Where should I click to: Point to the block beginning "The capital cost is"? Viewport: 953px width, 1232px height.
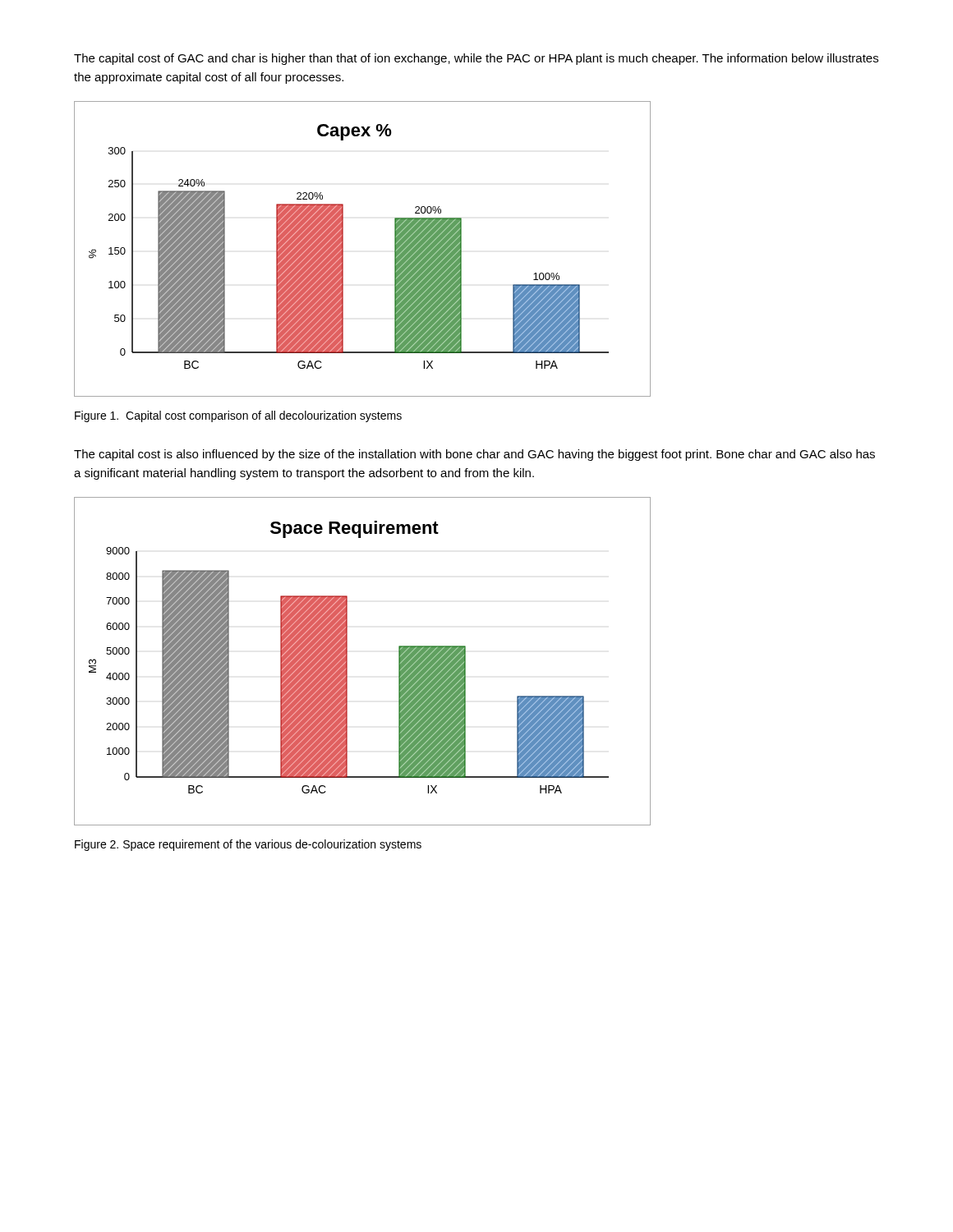[x=475, y=463]
